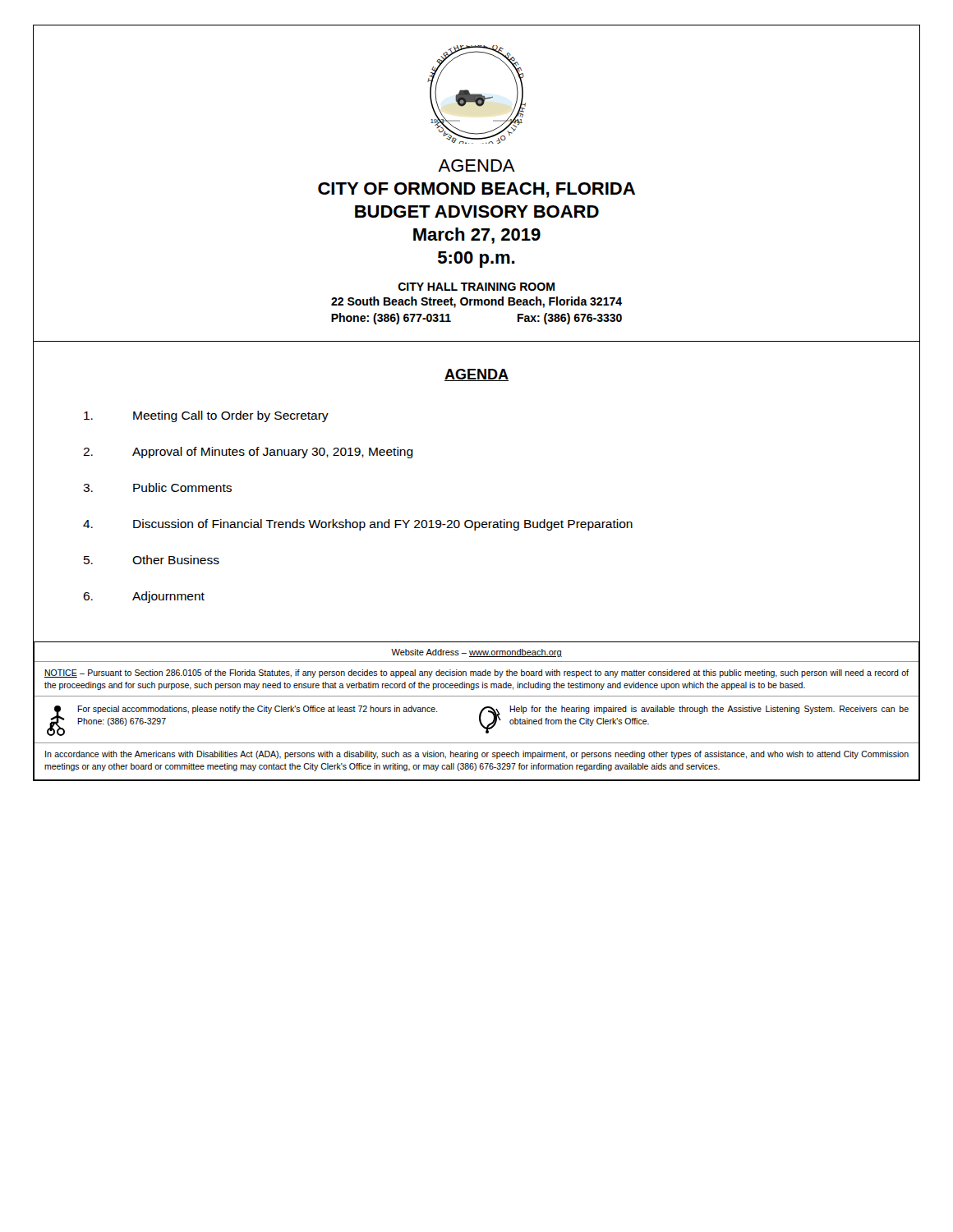This screenshot has height=1232, width=953.
Task: Click on the text block with the text "CITY HALL TRAINING ROOM"
Action: coord(476,302)
